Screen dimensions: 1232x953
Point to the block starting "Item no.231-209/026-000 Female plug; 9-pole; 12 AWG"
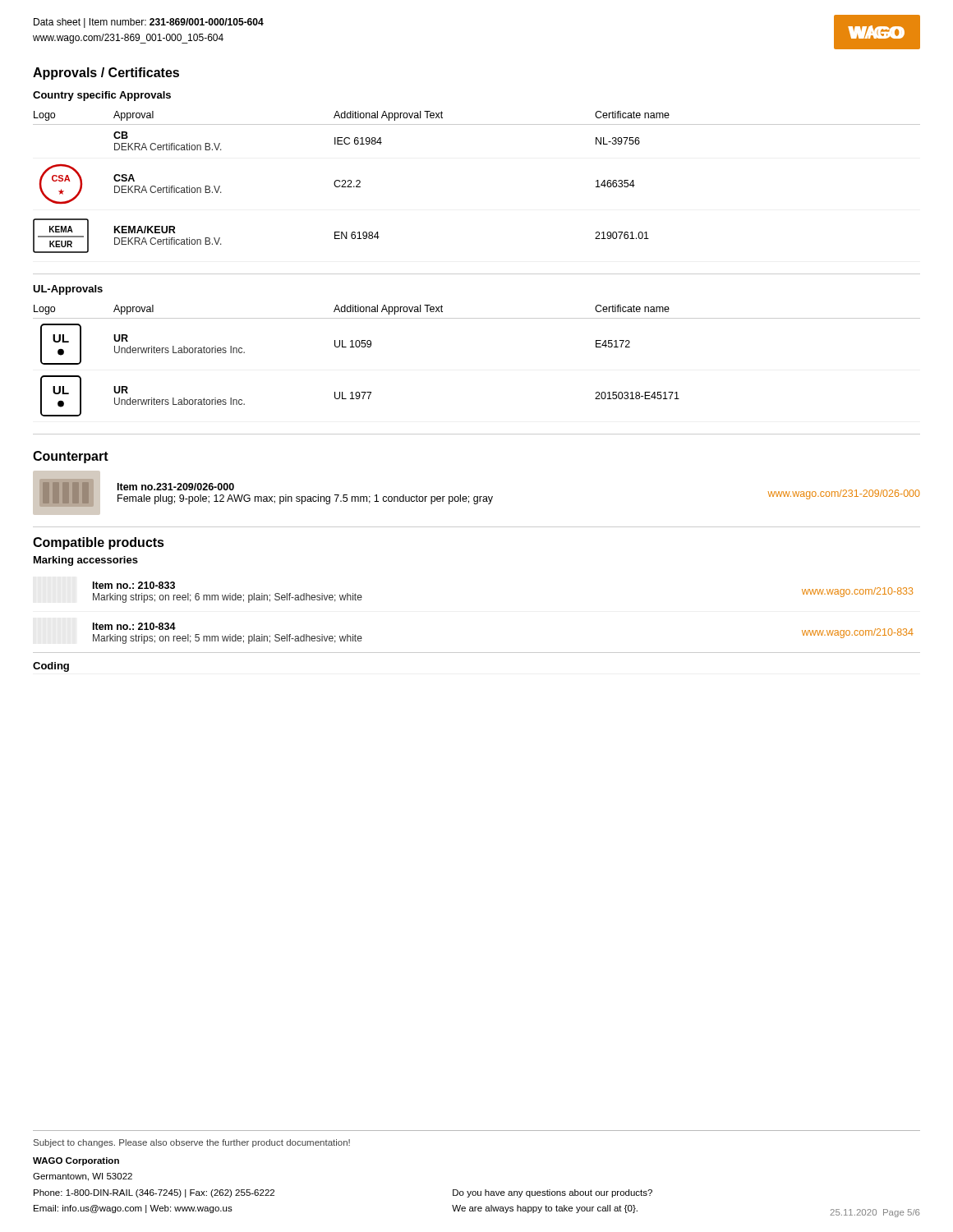(x=305, y=493)
